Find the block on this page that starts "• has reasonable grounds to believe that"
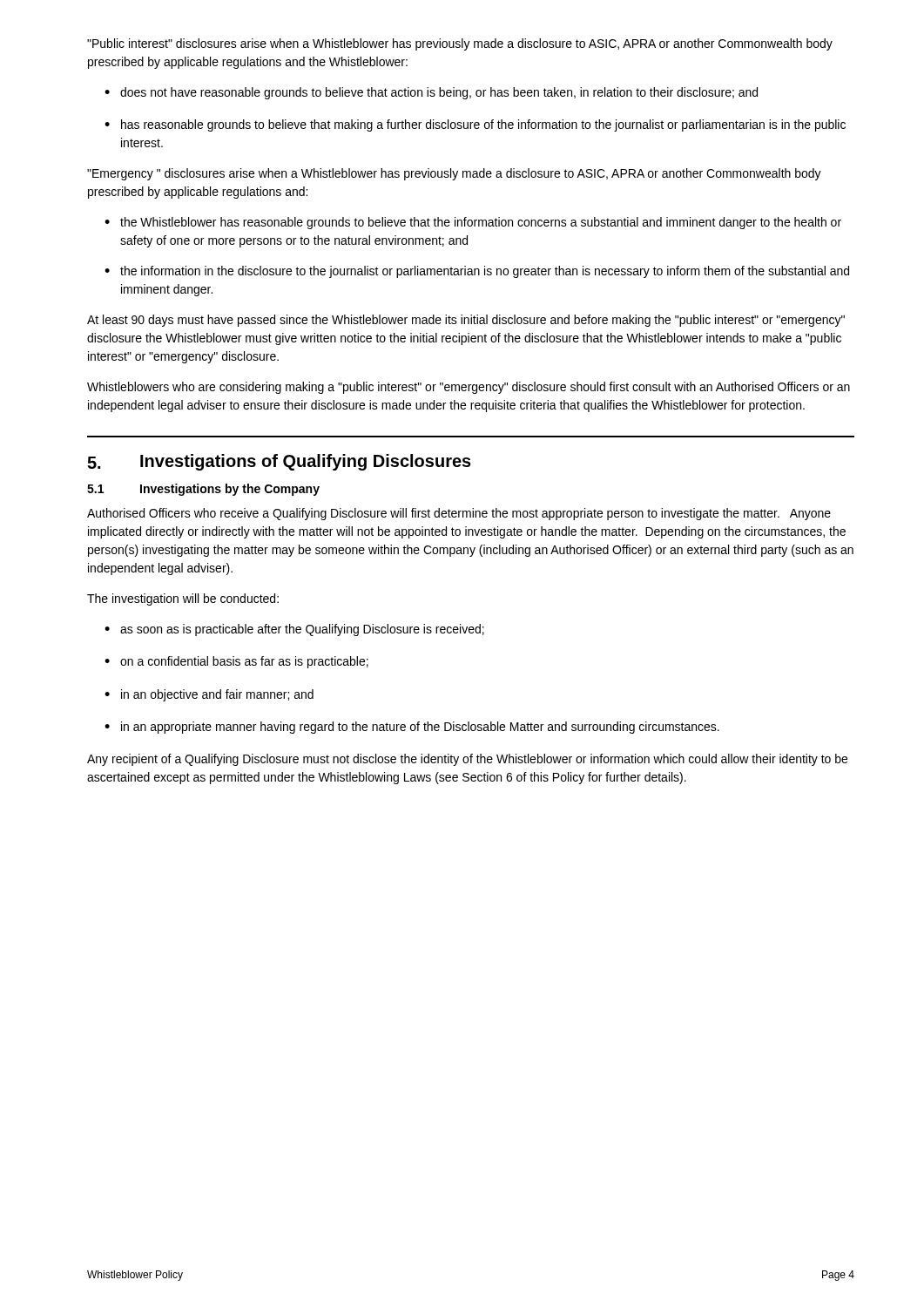924x1307 pixels. point(479,134)
